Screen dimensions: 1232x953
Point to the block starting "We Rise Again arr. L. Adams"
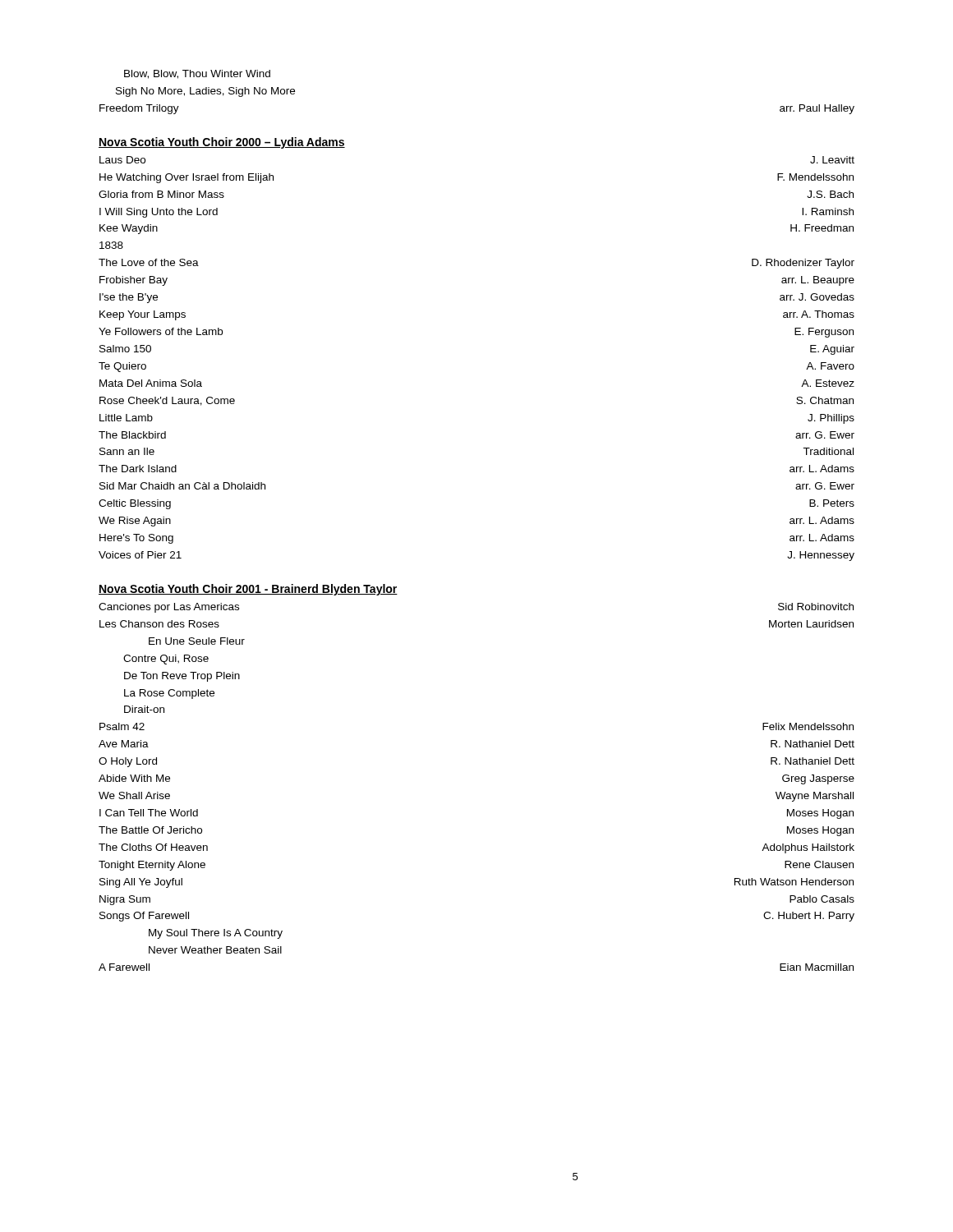137,521
